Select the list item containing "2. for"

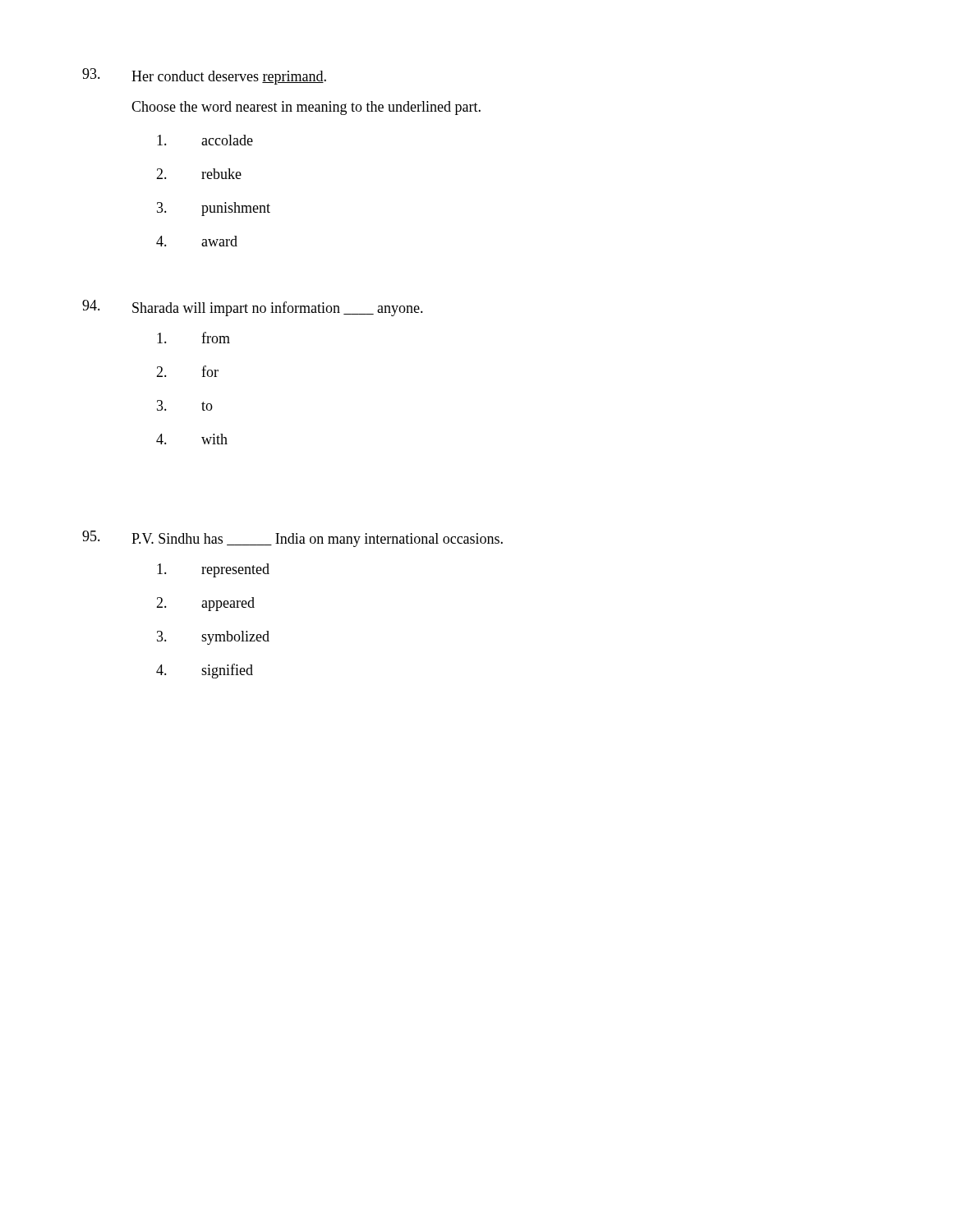210,370
